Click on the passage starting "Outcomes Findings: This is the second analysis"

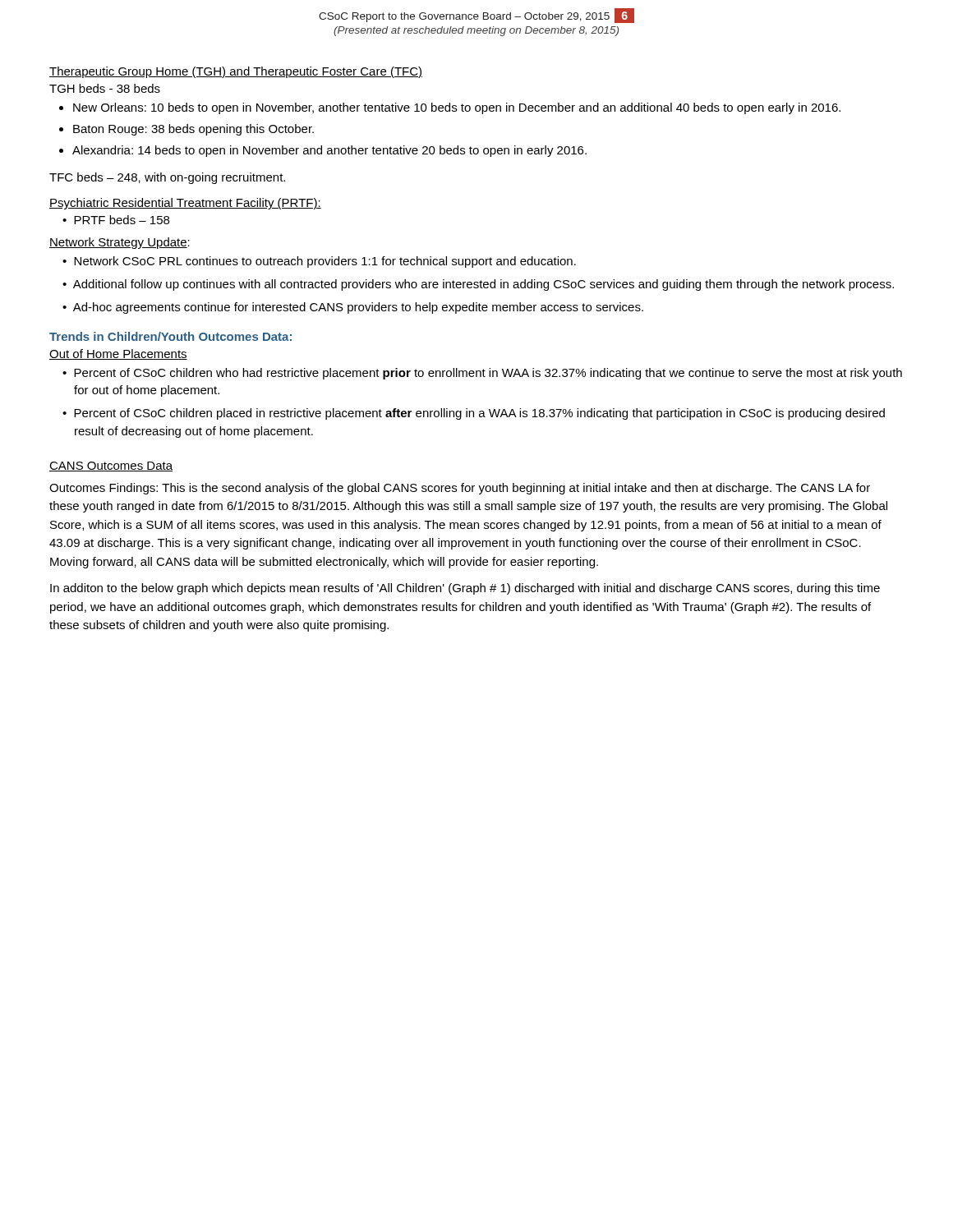point(469,524)
